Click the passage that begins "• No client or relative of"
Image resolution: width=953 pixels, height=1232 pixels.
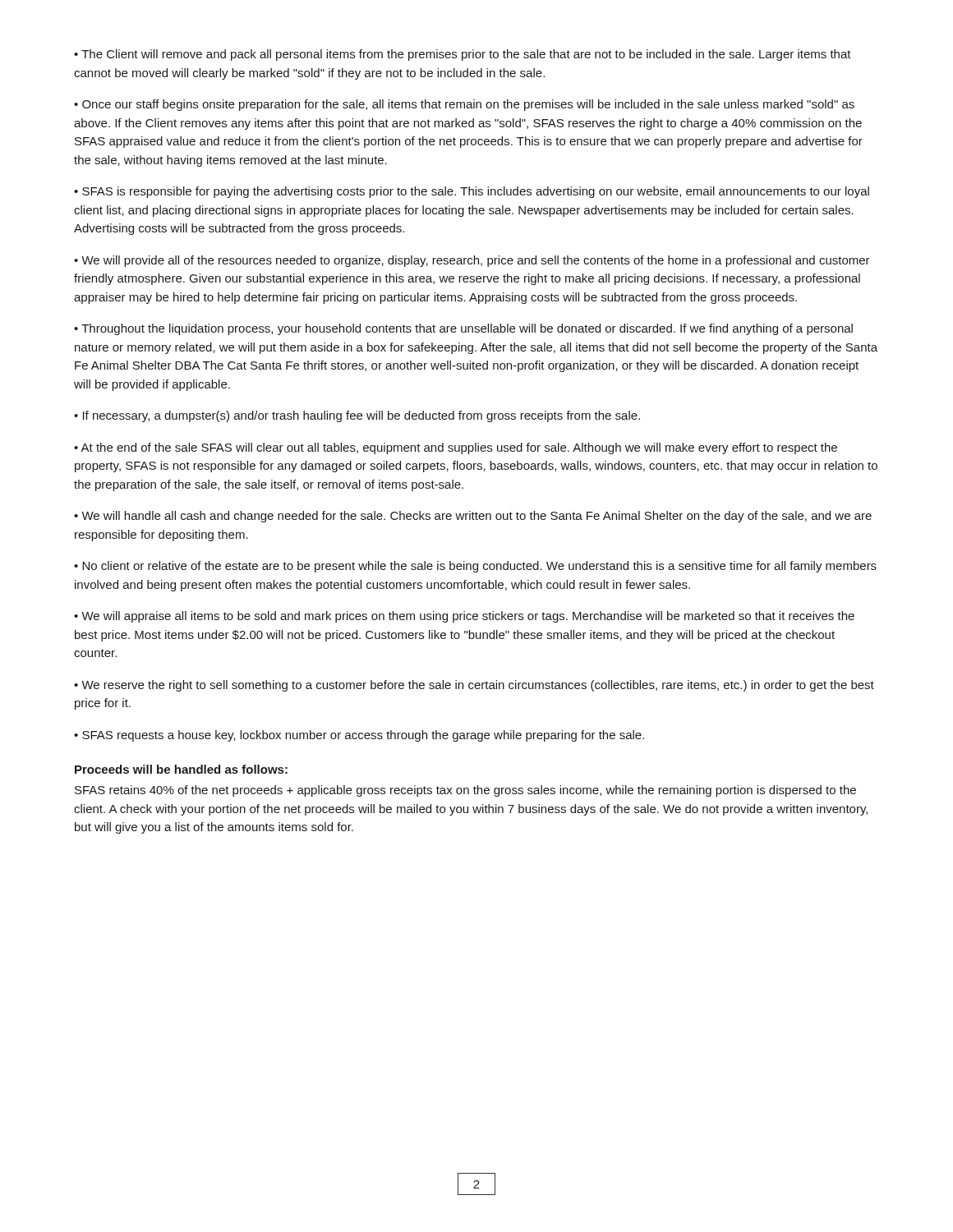tap(475, 575)
